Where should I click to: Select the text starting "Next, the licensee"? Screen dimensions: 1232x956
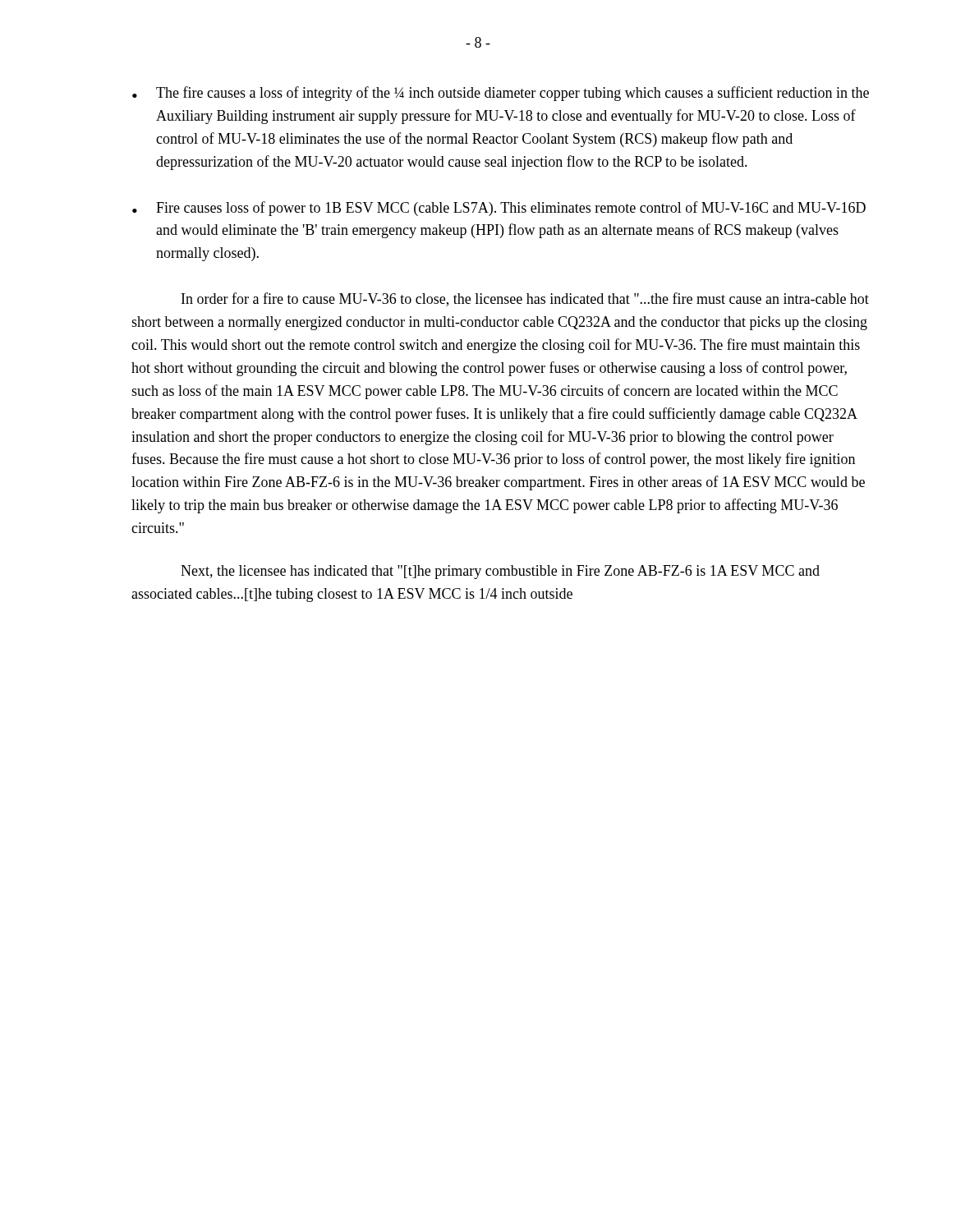point(476,582)
